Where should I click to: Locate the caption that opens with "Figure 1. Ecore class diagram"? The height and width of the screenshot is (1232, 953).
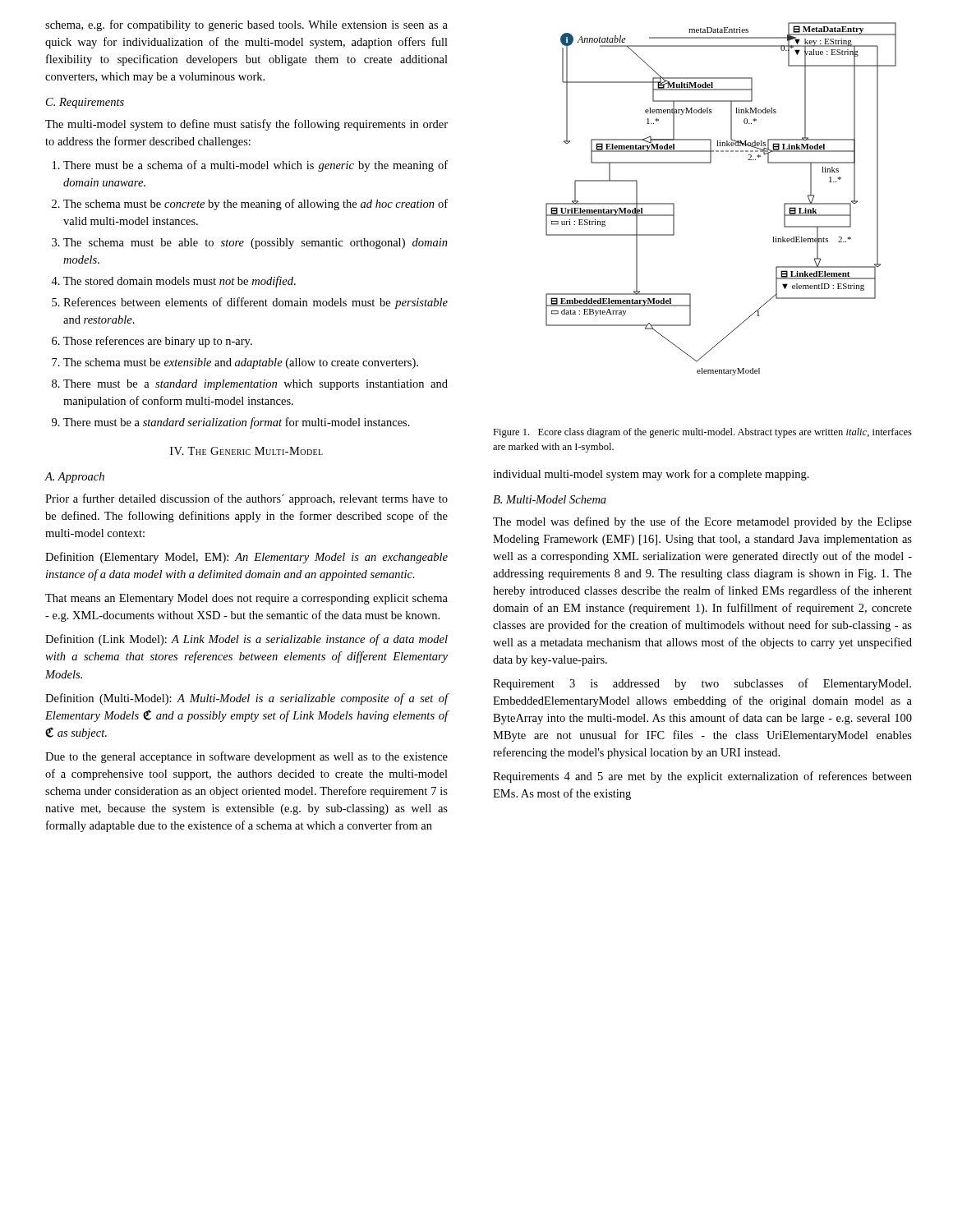[702, 440]
